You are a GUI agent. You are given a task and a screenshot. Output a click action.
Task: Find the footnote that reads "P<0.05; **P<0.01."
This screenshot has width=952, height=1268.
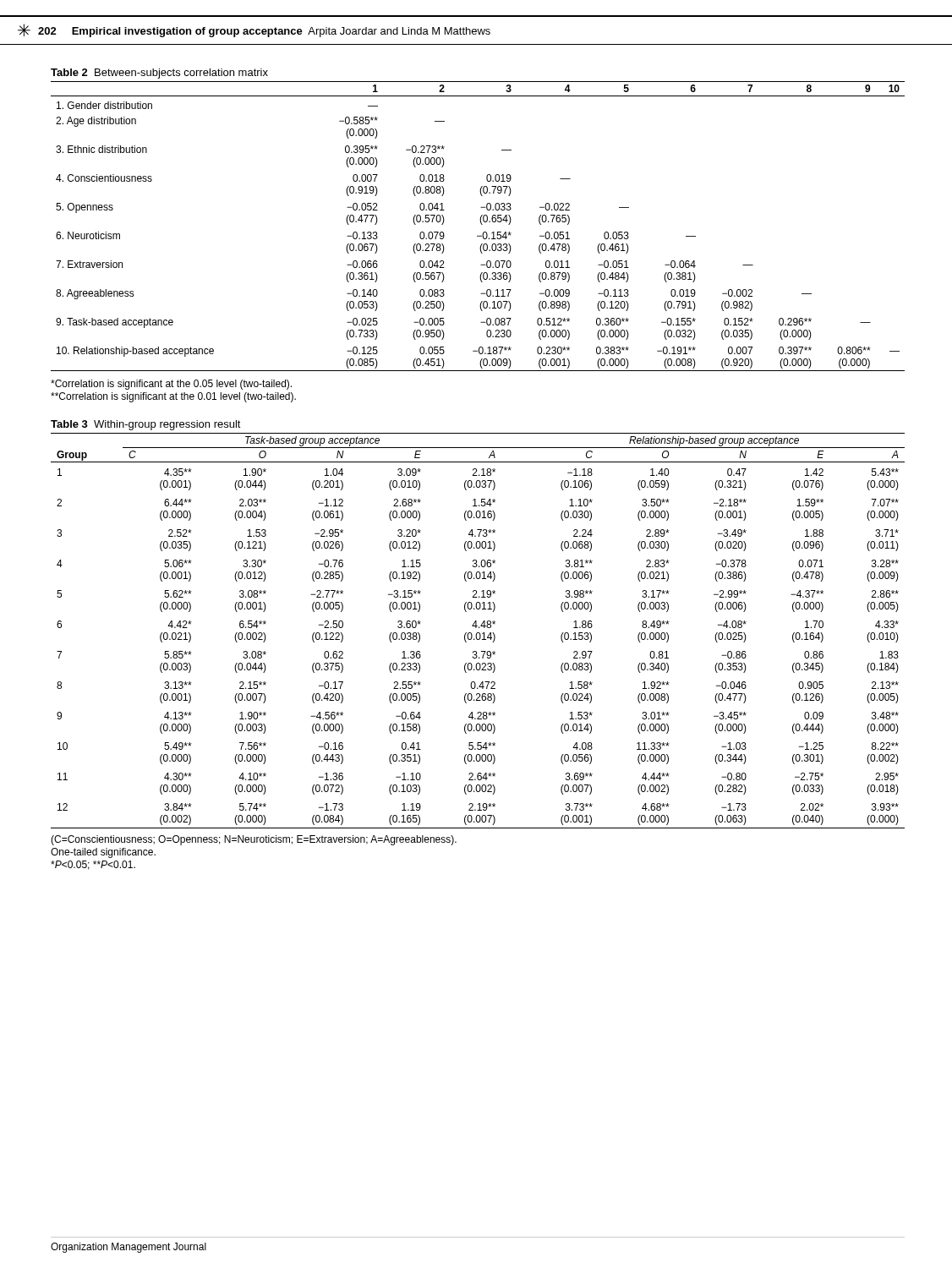[93, 865]
